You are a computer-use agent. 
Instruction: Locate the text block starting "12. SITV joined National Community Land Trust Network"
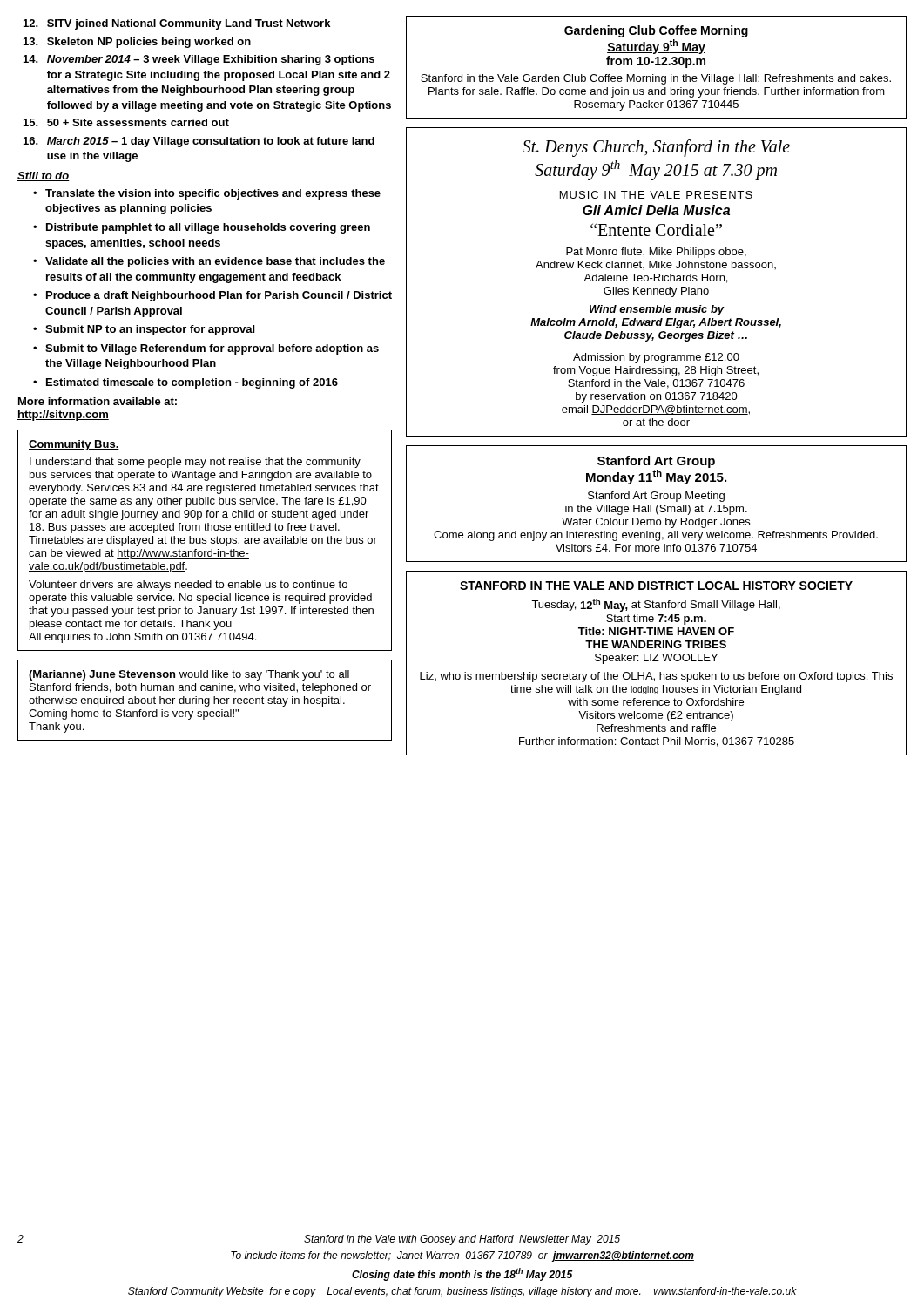[218, 23]
